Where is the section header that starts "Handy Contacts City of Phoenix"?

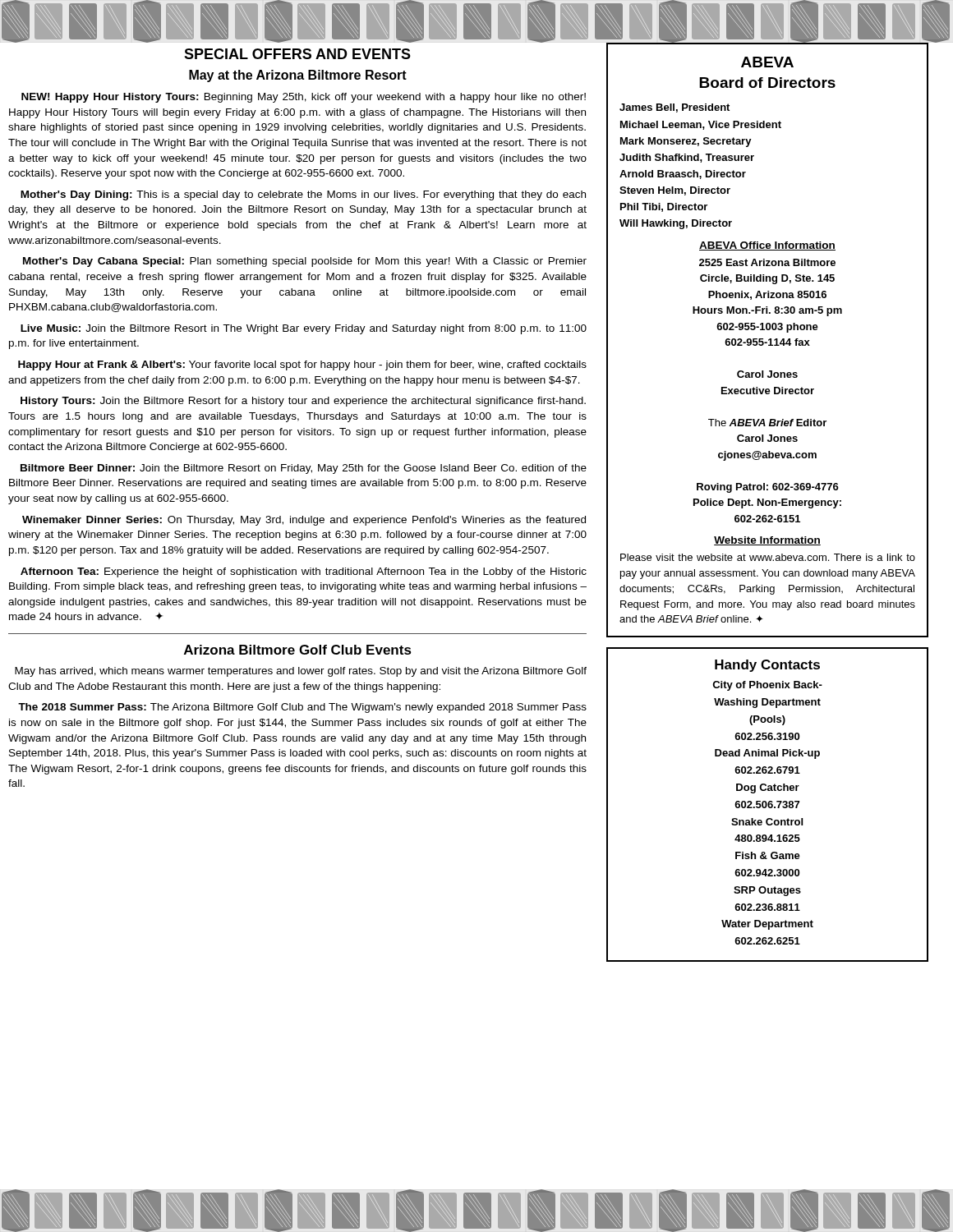coord(767,804)
